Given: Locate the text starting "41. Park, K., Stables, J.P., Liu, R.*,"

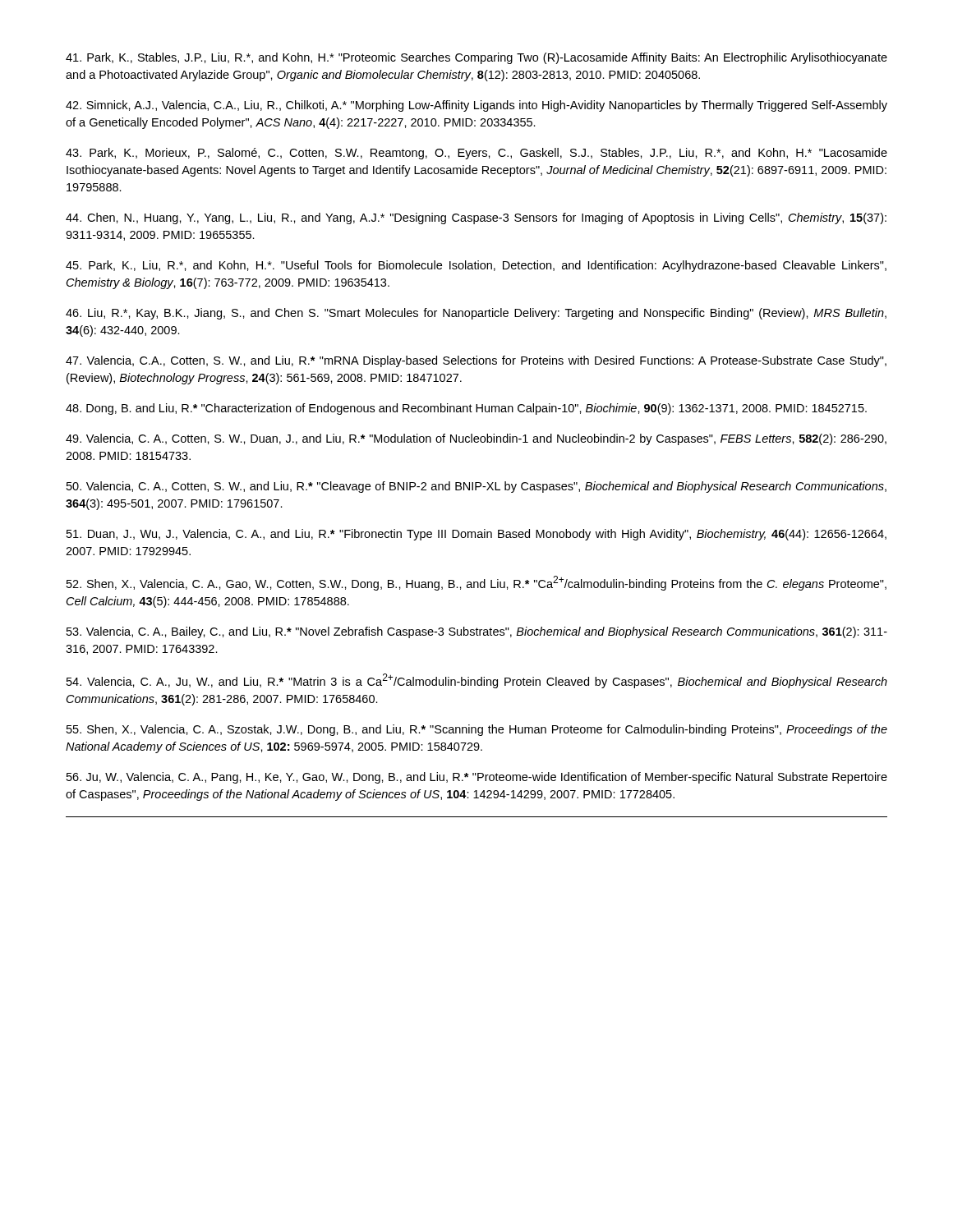Looking at the screenshot, I should (x=476, y=66).
